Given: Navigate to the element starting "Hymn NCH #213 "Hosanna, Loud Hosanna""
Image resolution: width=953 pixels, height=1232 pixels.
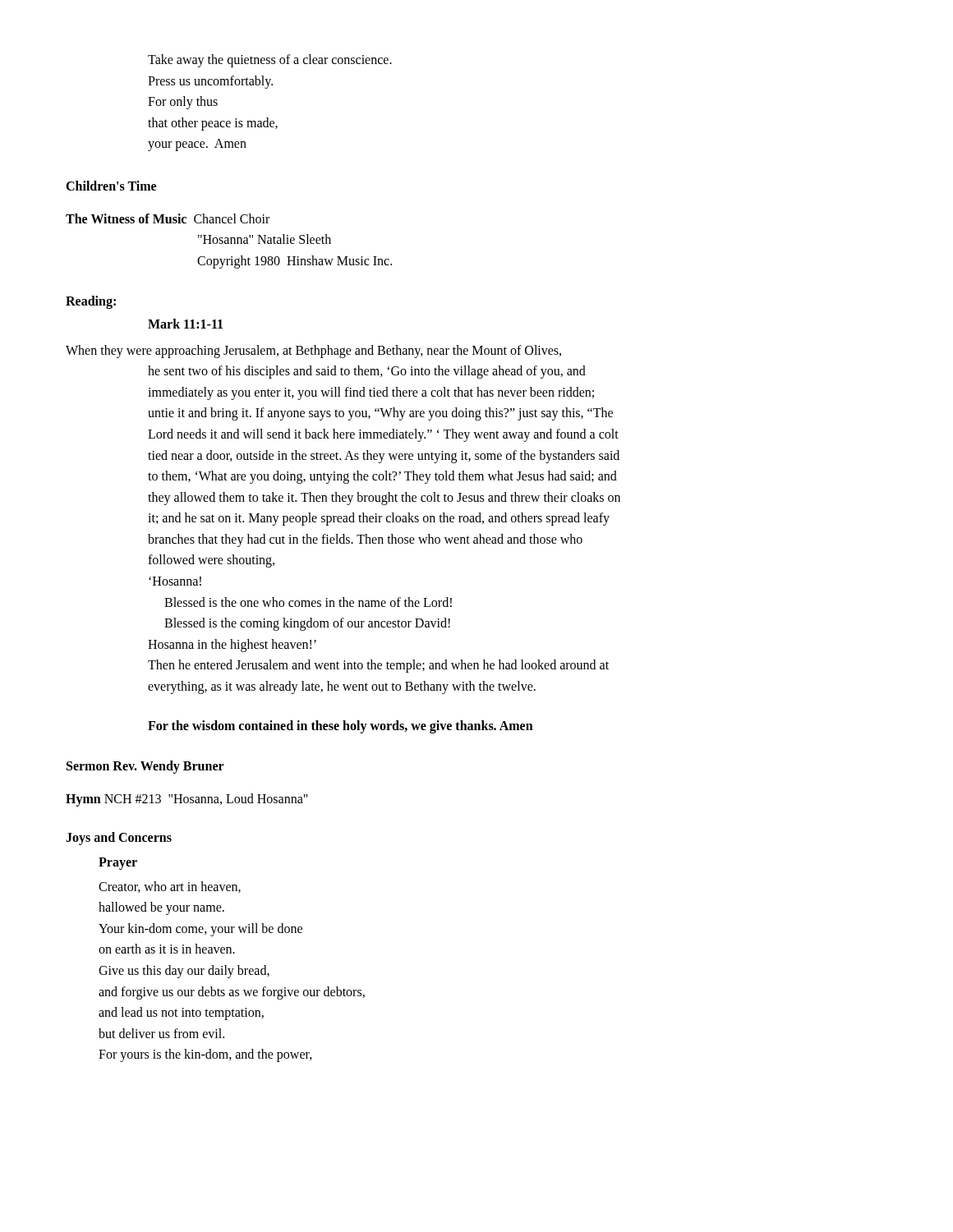Looking at the screenshot, I should [187, 800].
